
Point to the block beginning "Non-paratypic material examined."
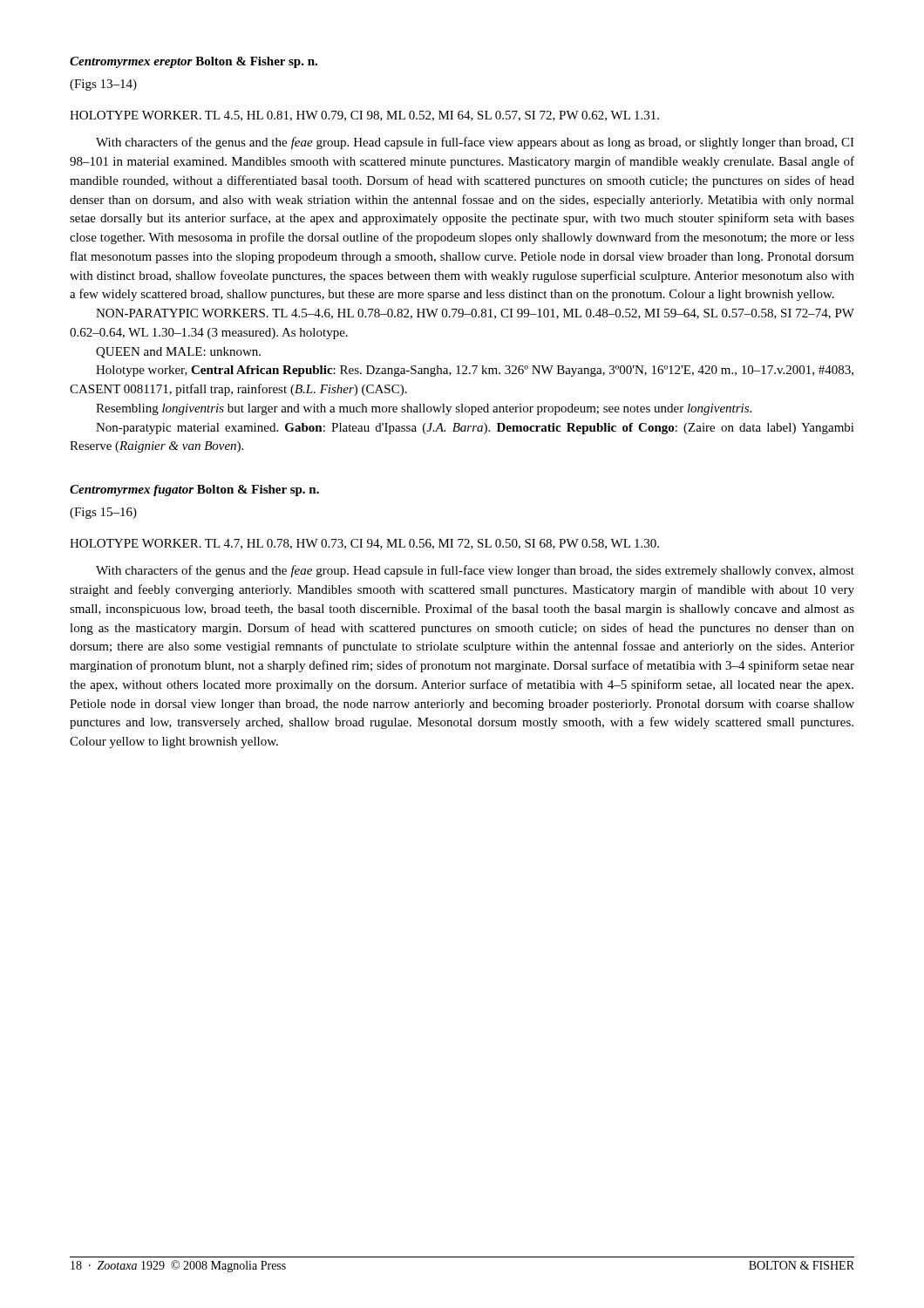pyautogui.click(x=462, y=436)
